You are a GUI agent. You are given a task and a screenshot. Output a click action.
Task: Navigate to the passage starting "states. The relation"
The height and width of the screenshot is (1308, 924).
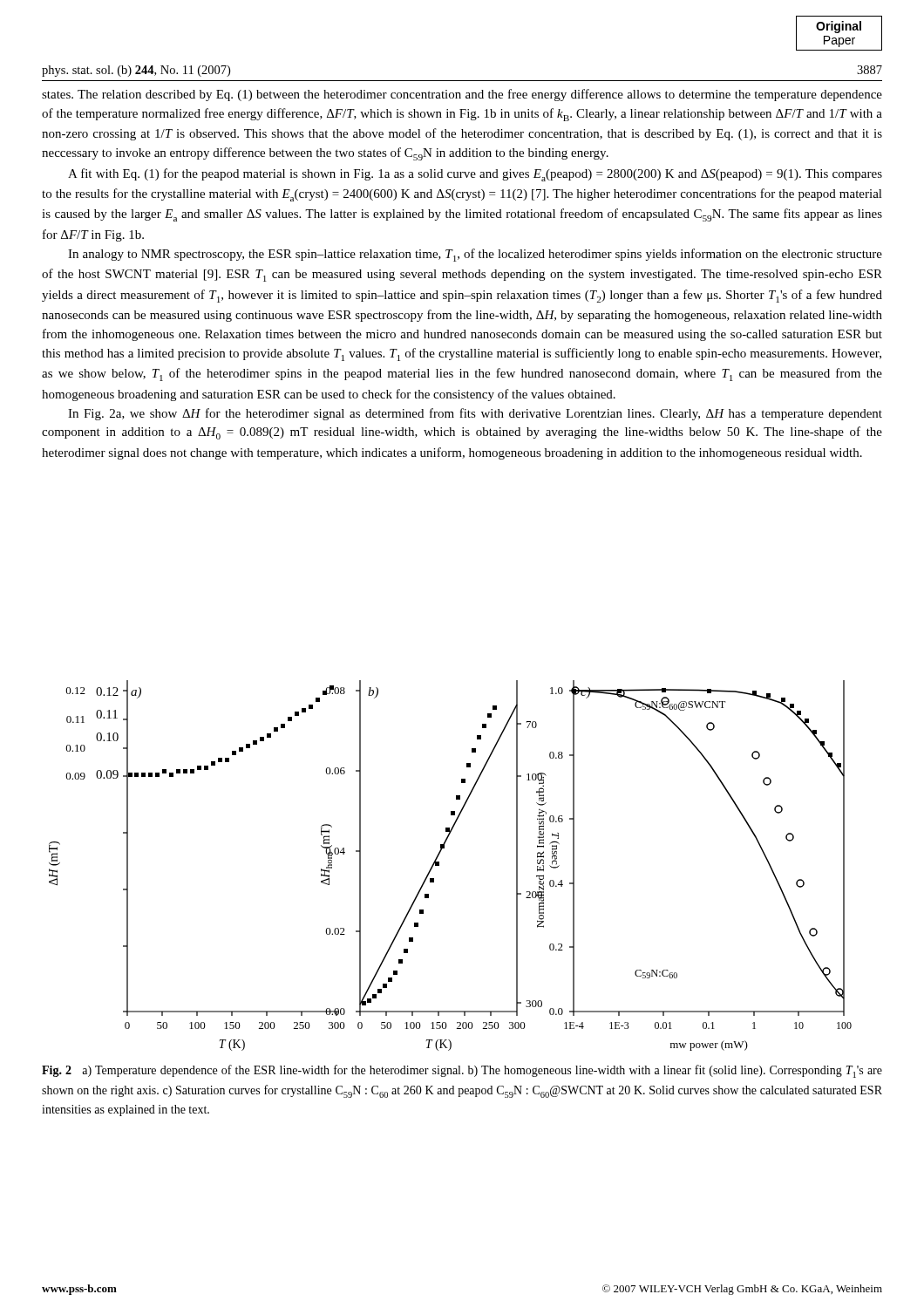[x=462, y=125]
